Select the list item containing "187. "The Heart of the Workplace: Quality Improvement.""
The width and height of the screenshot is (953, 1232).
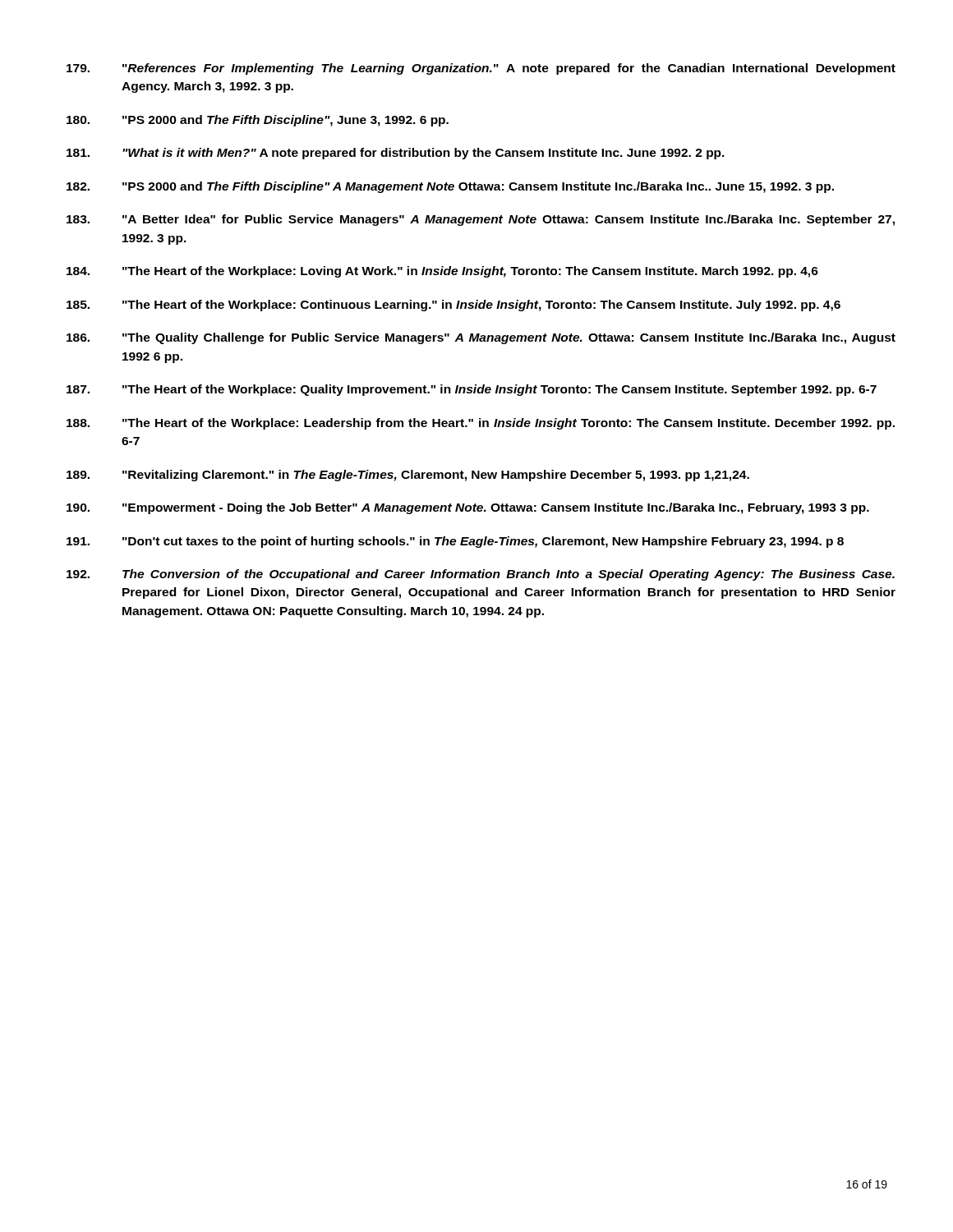tap(481, 390)
